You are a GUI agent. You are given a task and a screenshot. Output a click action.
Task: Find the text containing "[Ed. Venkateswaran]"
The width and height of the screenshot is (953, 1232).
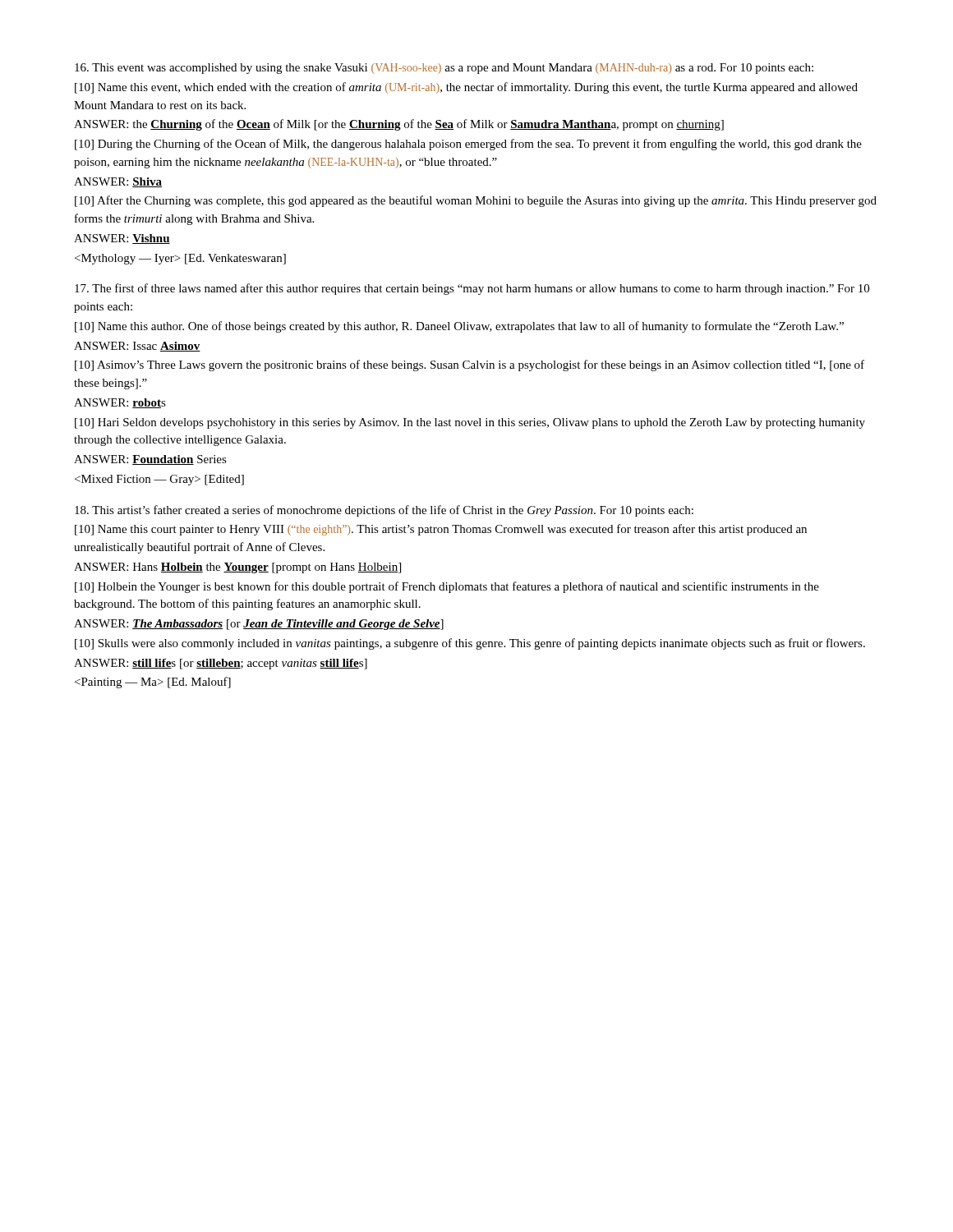(x=180, y=259)
